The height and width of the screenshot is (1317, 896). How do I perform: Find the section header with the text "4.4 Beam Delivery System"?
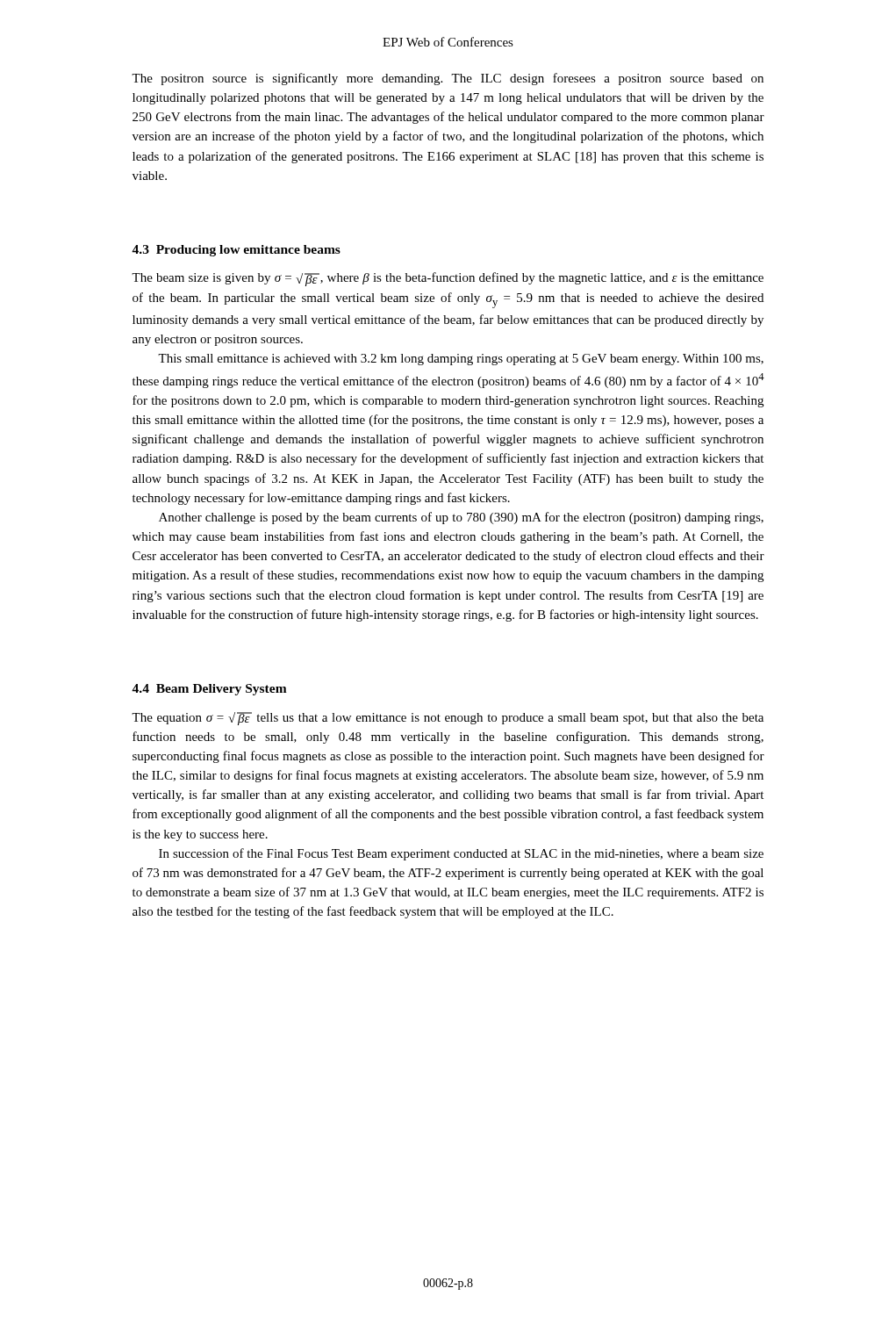click(209, 688)
